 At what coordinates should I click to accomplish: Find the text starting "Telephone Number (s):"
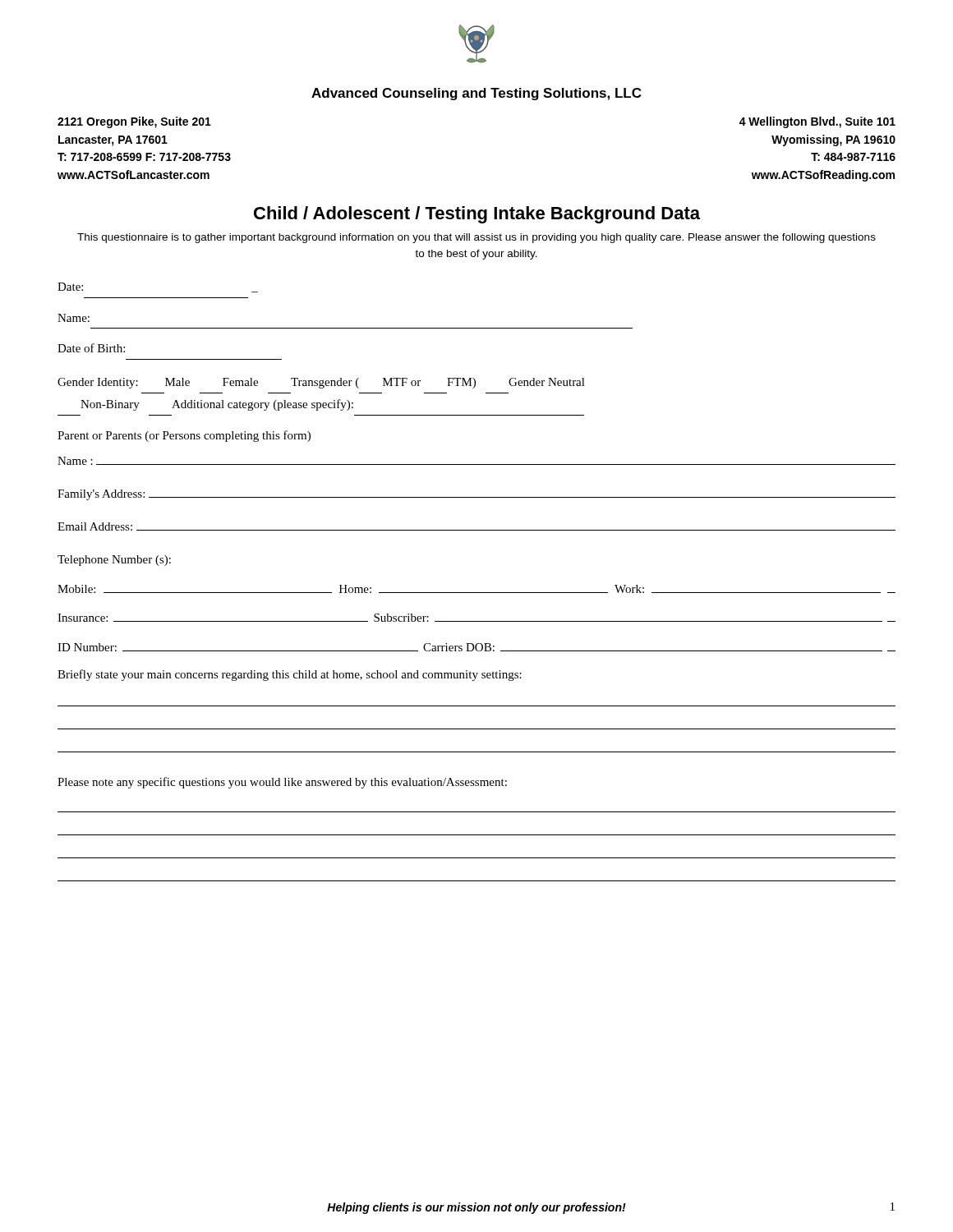point(115,559)
